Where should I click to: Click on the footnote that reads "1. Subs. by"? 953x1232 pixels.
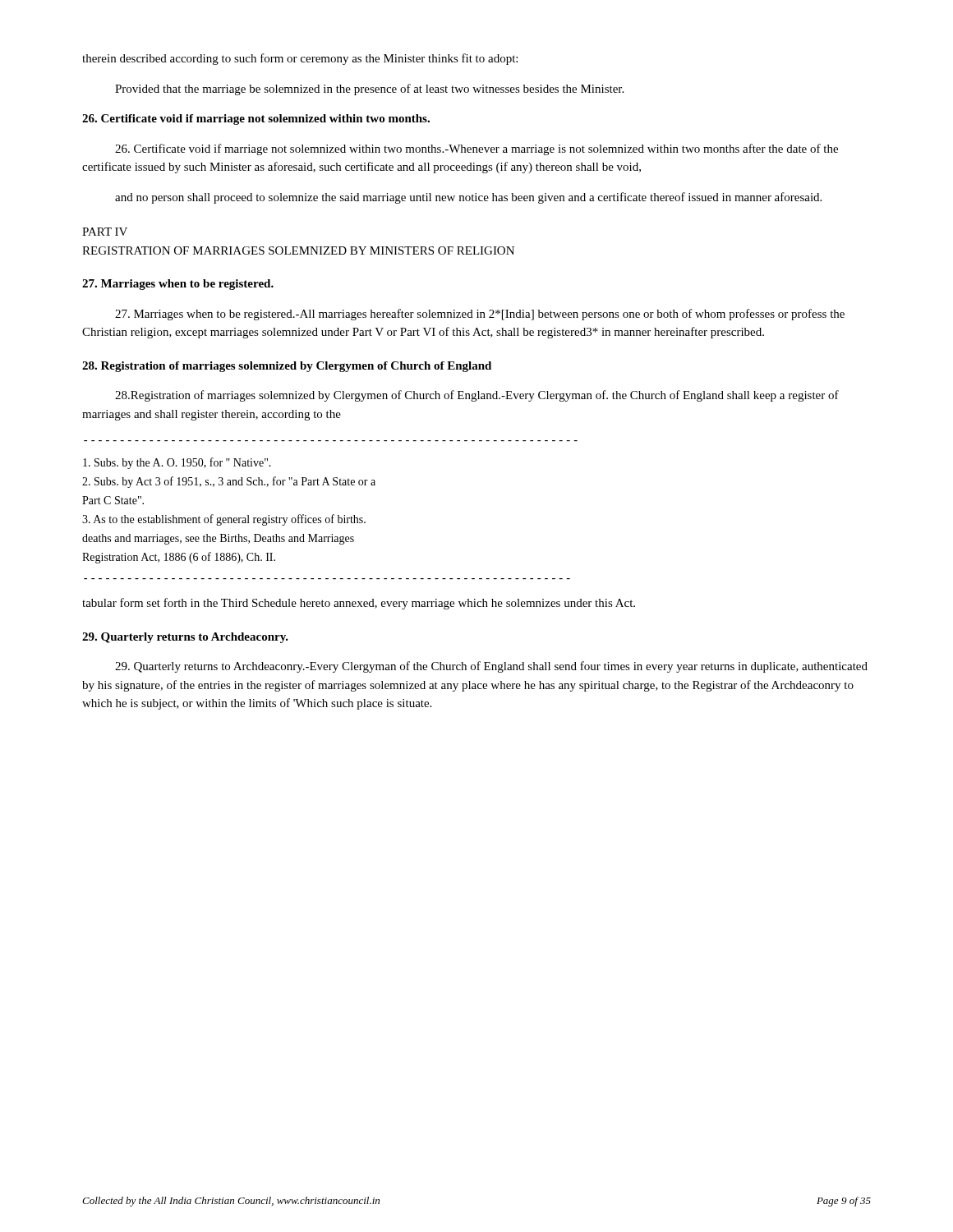(x=177, y=463)
